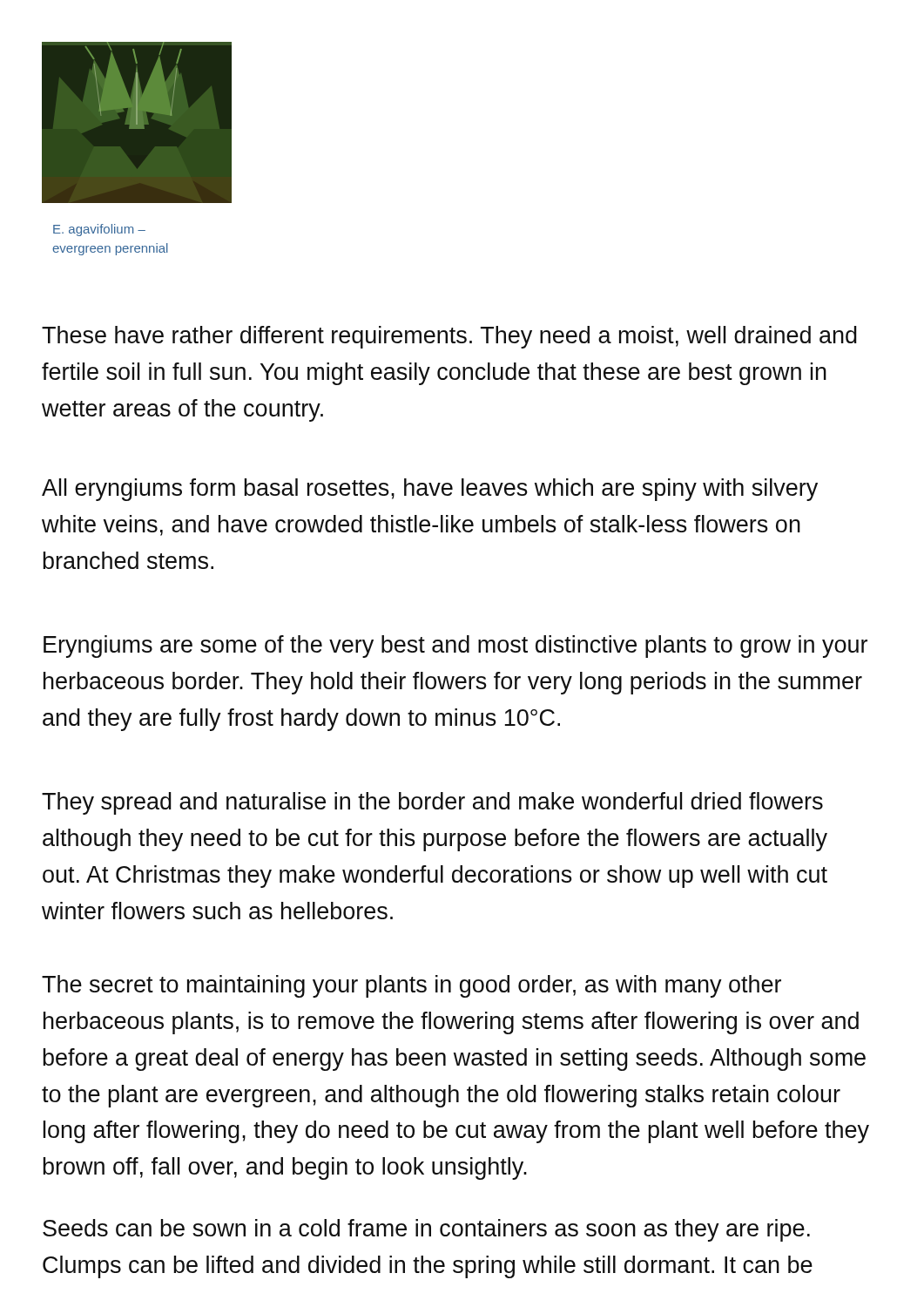Image resolution: width=924 pixels, height=1307 pixels.
Task: Find the block on this page that starts "They spread and naturalise"
Action: (x=435, y=856)
